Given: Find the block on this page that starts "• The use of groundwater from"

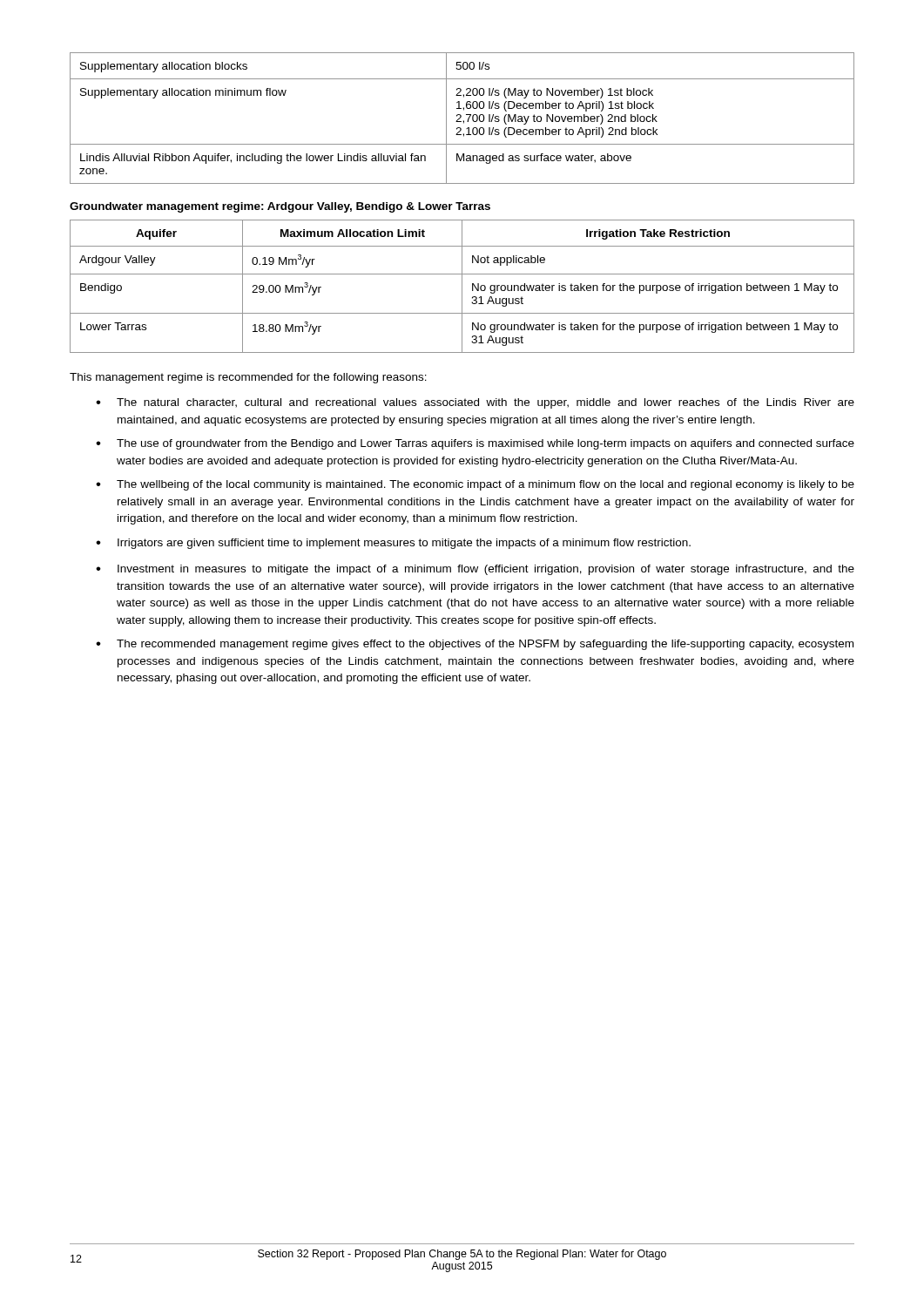Looking at the screenshot, I should pyautogui.click(x=475, y=452).
